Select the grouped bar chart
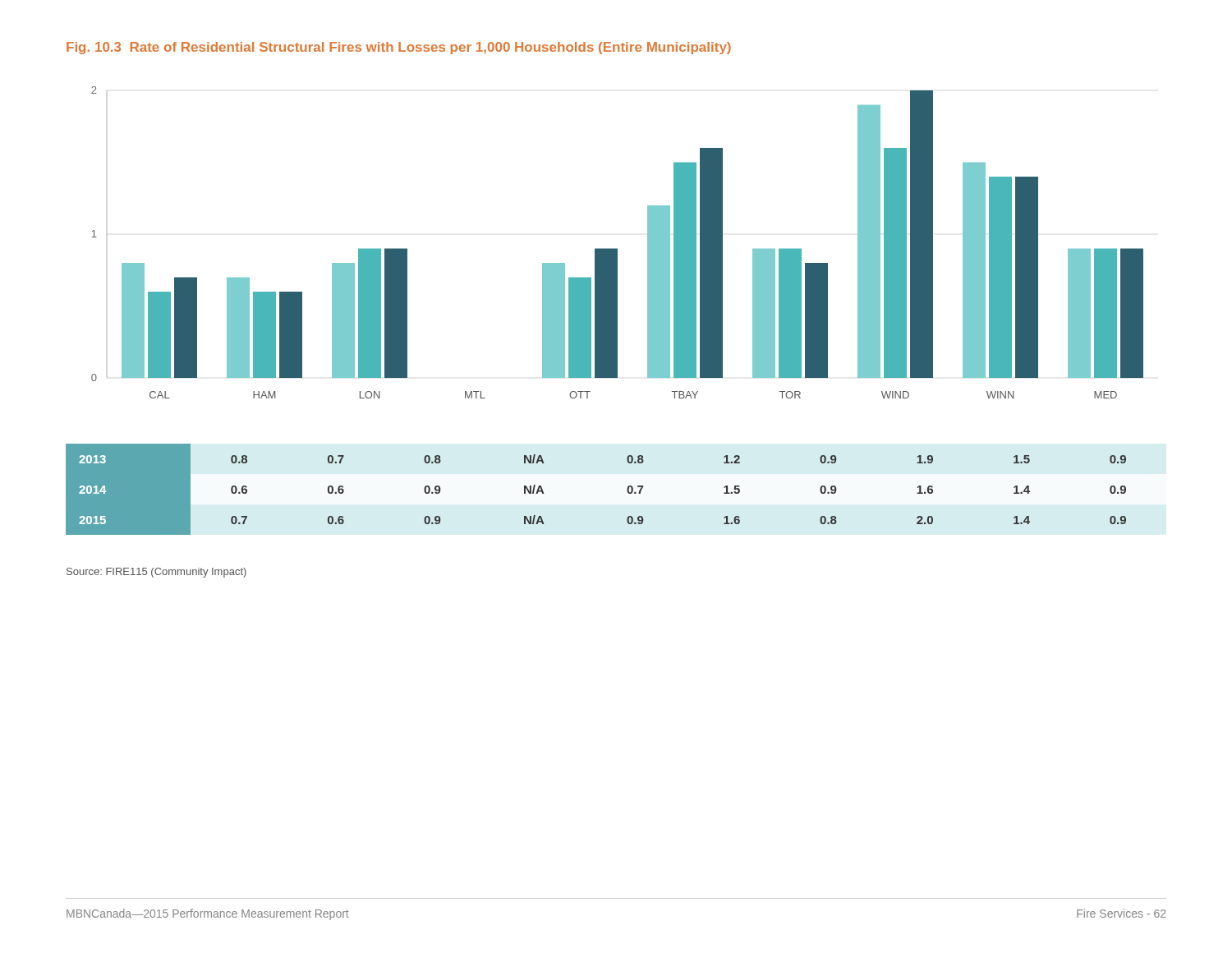The width and height of the screenshot is (1232, 953). [616, 255]
